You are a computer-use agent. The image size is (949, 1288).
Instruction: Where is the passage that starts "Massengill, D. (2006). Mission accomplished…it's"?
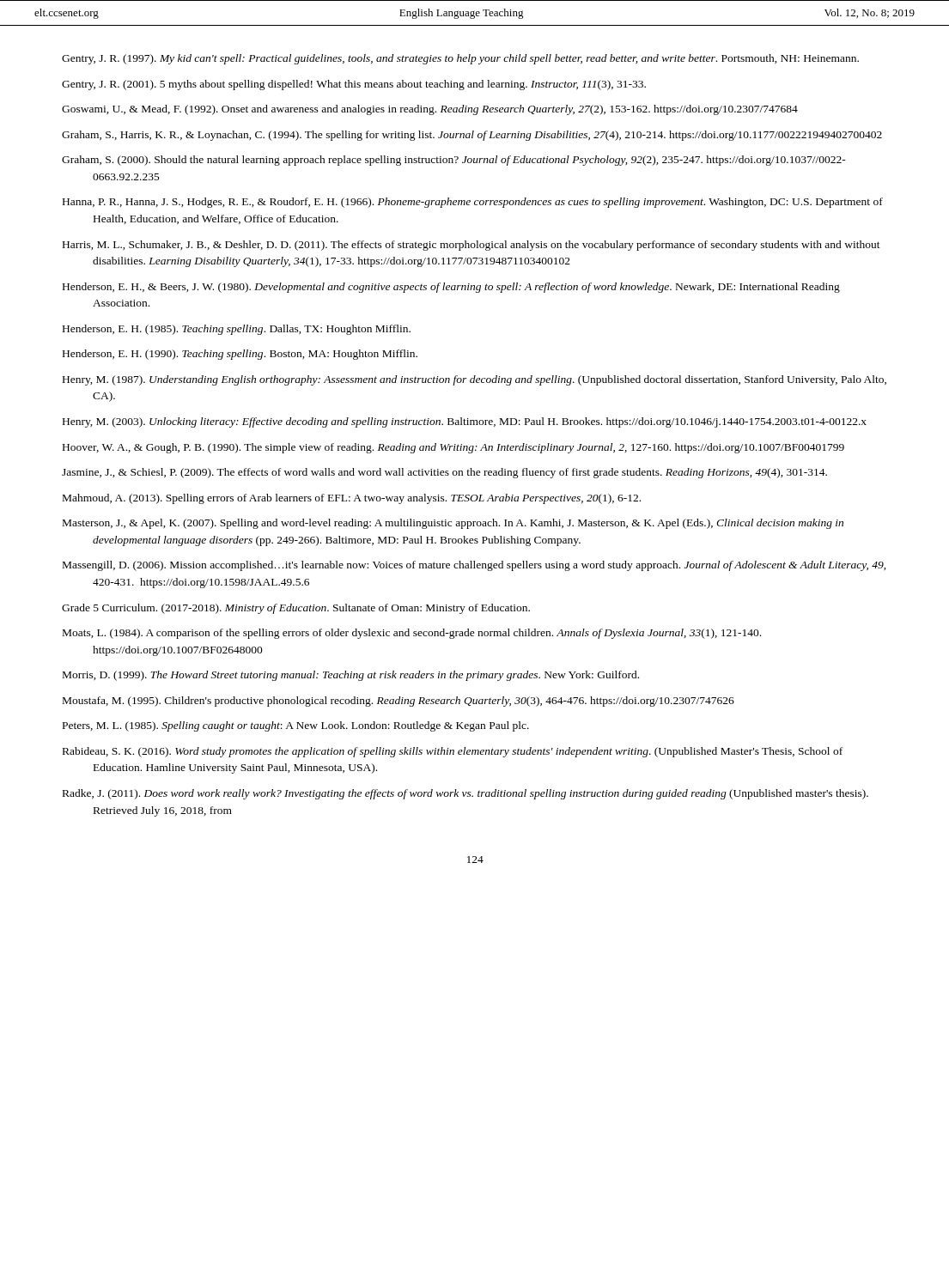click(x=474, y=573)
